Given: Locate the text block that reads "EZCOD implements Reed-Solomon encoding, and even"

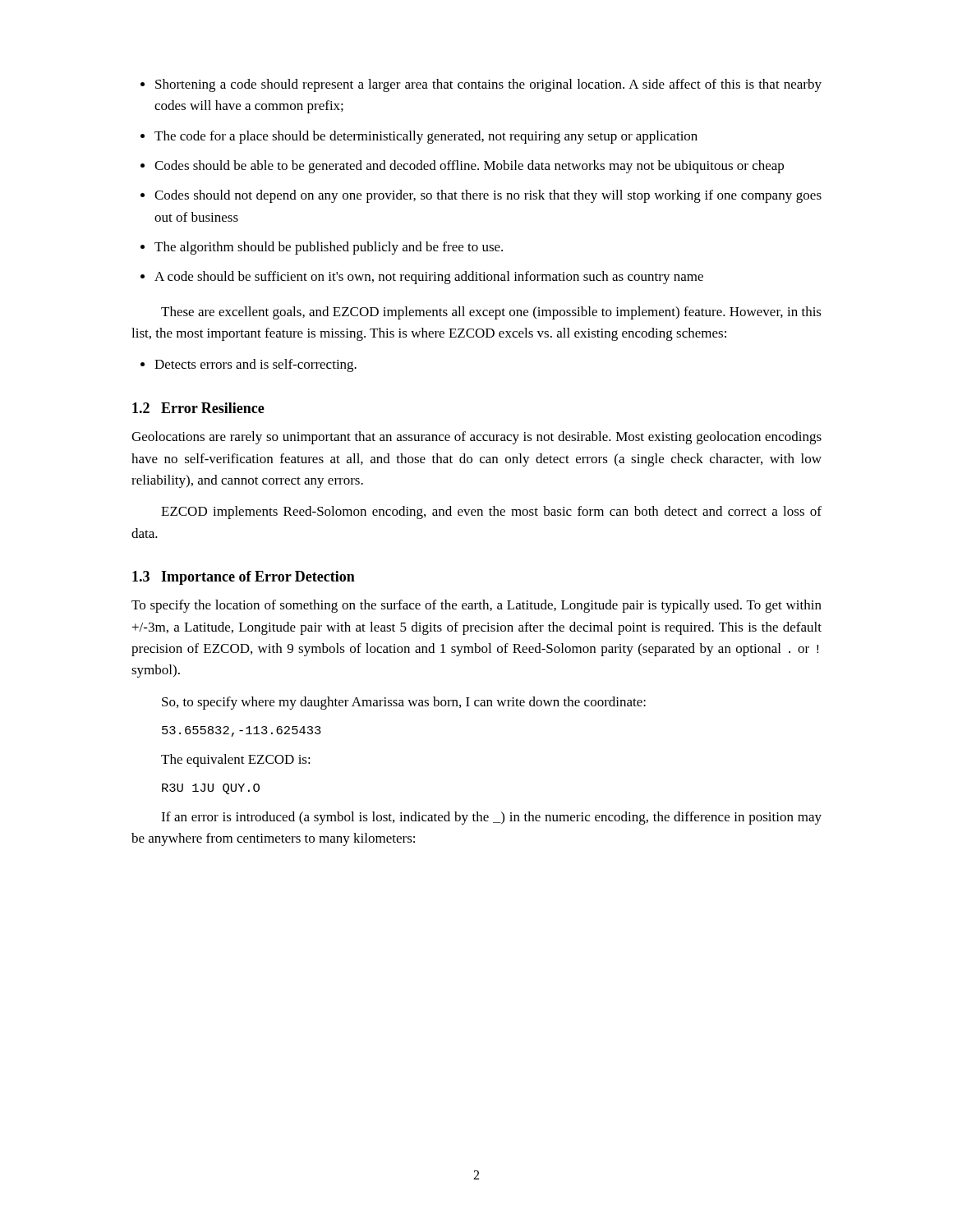Looking at the screenshot, I should (476, 523).
